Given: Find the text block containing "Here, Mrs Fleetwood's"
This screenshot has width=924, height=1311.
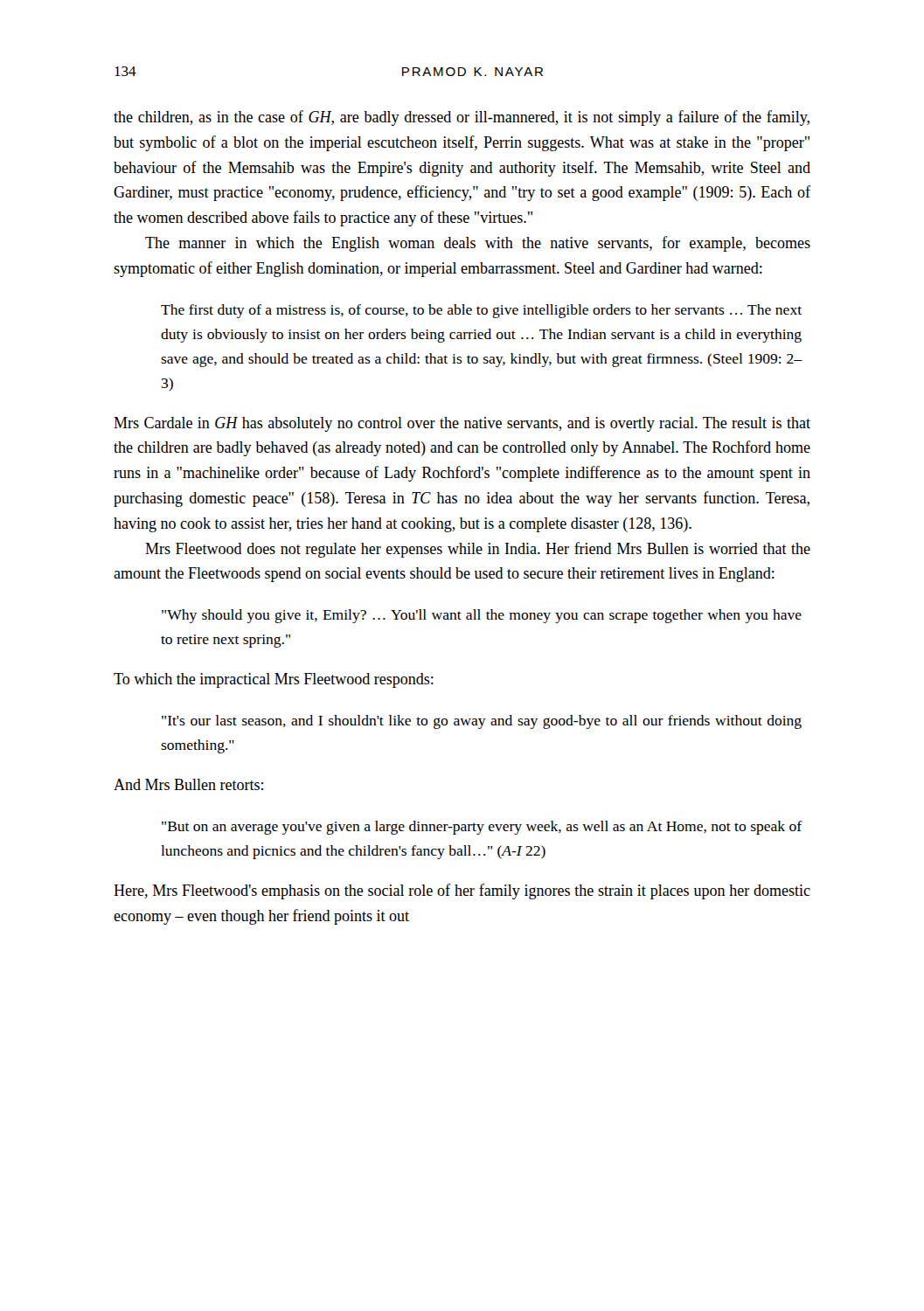Looking at the screenshot, I should point(462,903).
